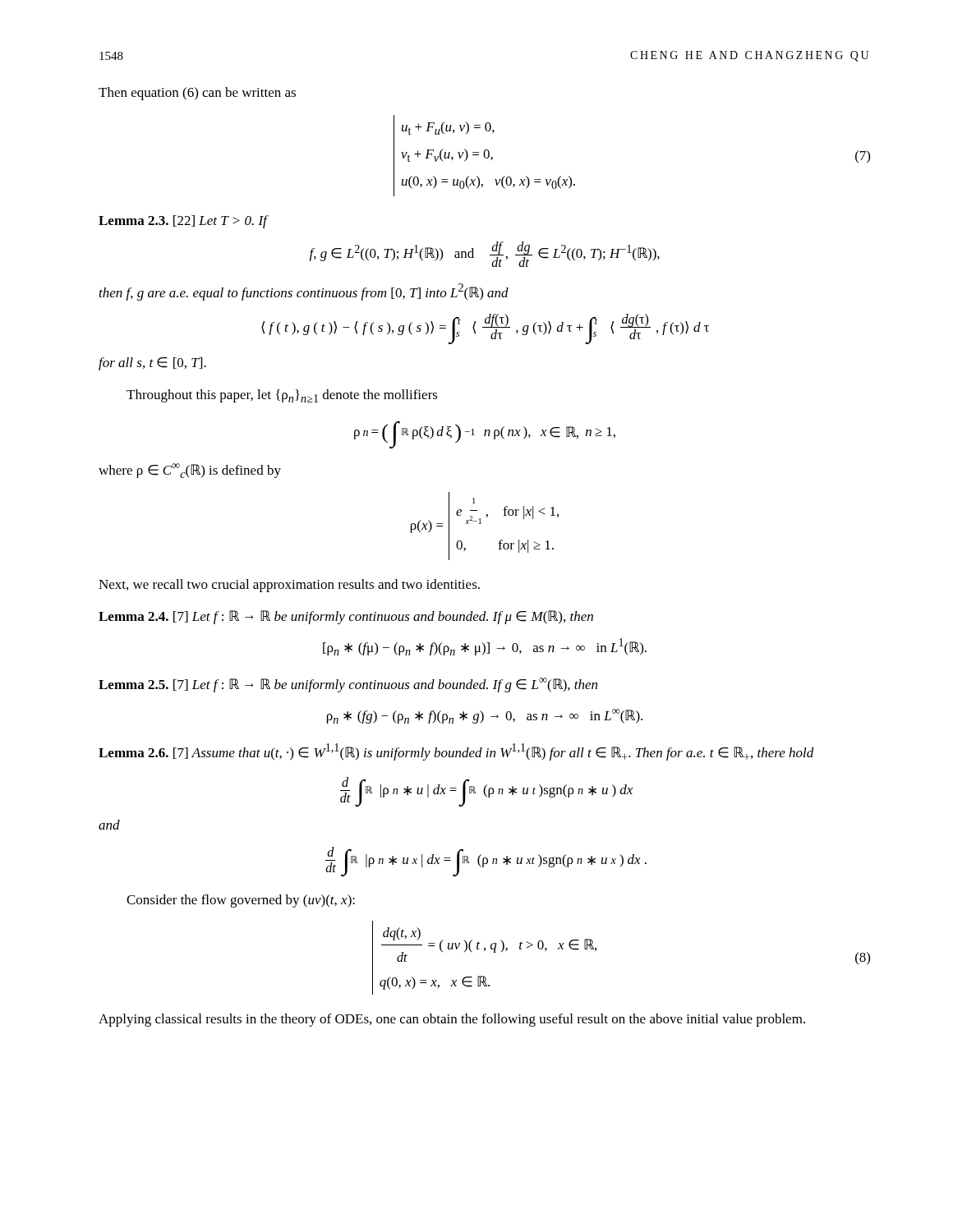Find the formula that says "ρn ∗ (fg) − (ρn ∗ f)(ρn ∗"

[x=485, y=716]
